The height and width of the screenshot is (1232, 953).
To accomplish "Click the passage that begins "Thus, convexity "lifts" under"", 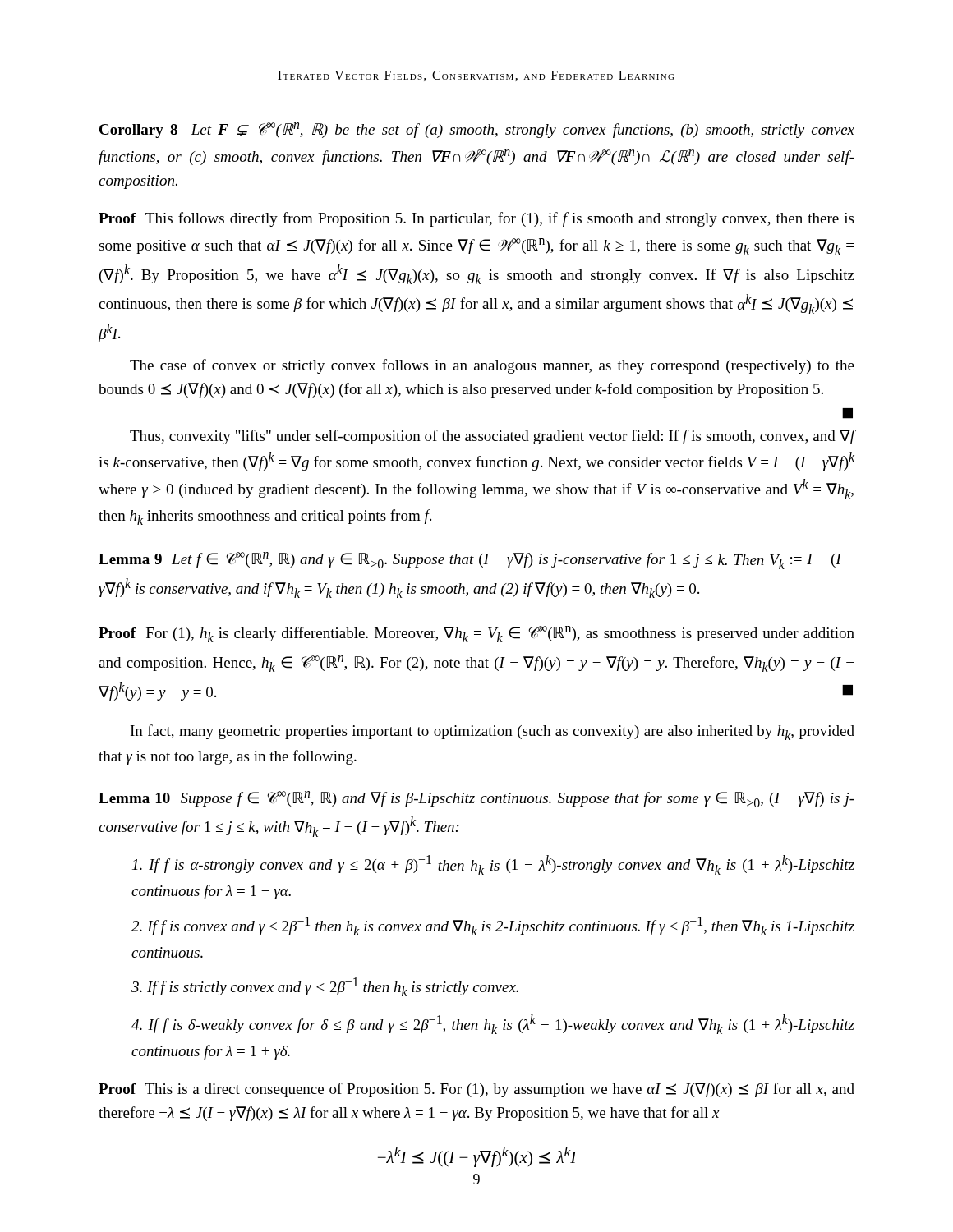I will [476, 477].
